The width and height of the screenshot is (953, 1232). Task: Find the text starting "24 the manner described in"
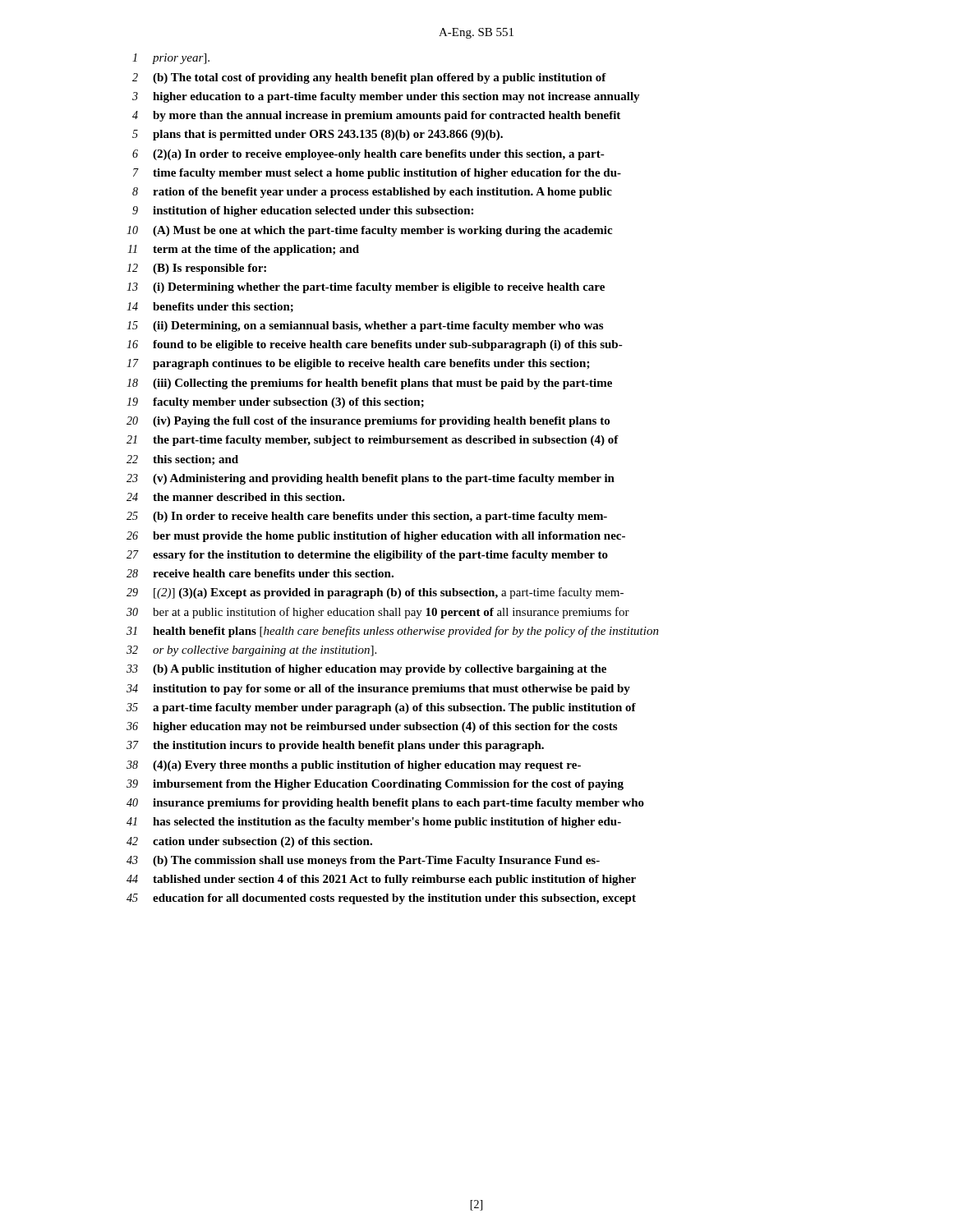[x=236, y=497]
